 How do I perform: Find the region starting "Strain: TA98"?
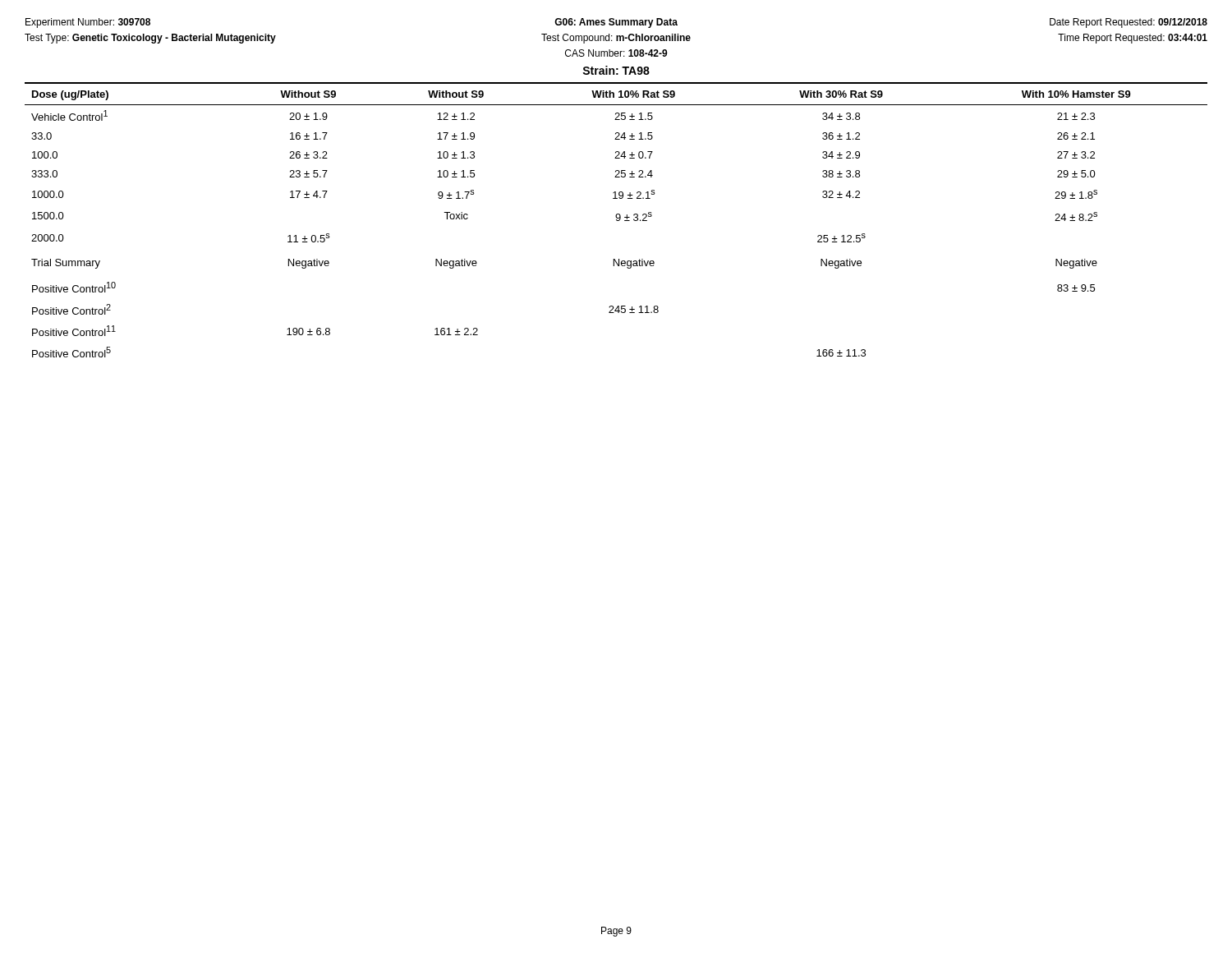click(x=616, y=71)
